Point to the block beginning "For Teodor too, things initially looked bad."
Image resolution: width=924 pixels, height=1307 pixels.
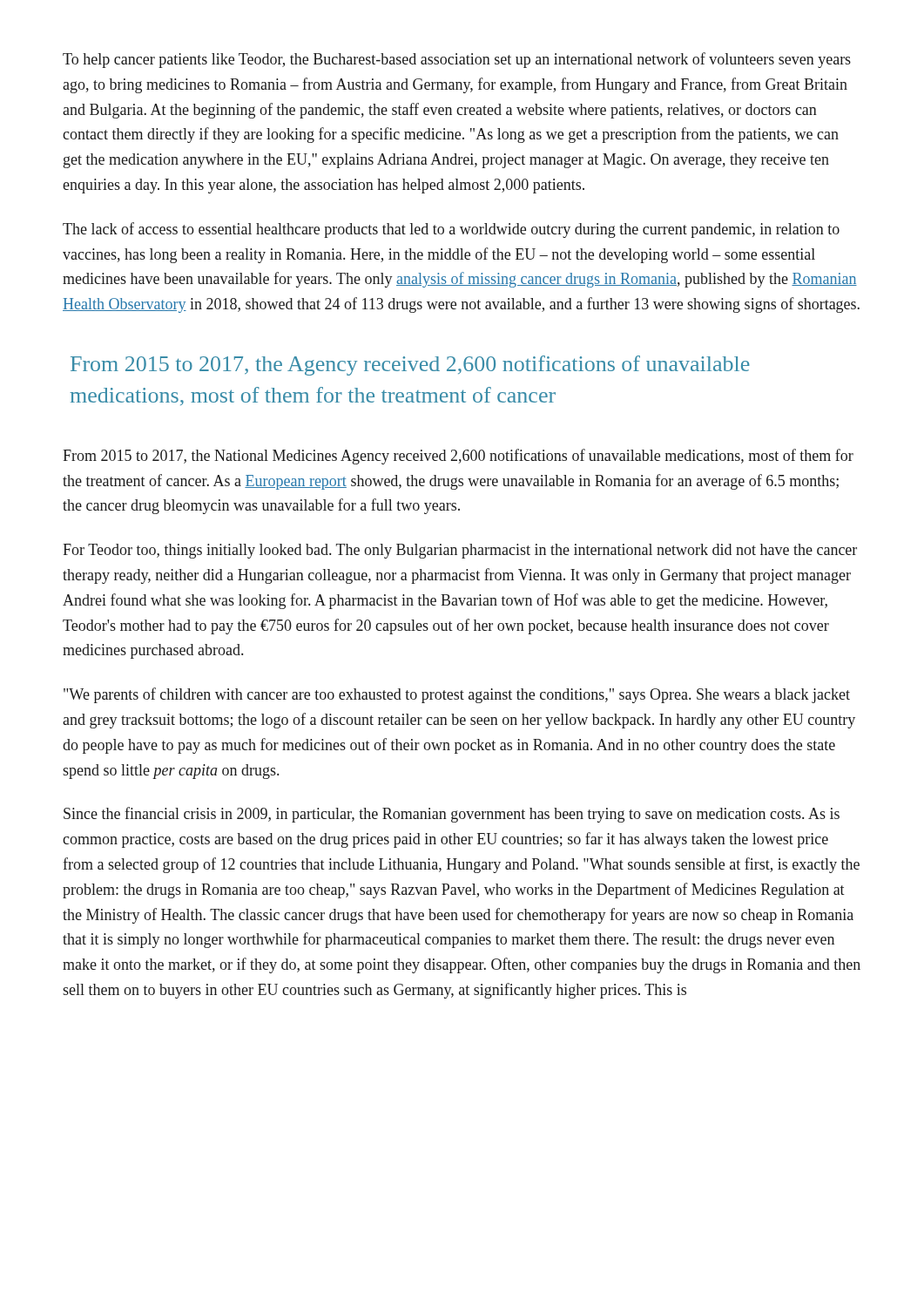(460, 600)
